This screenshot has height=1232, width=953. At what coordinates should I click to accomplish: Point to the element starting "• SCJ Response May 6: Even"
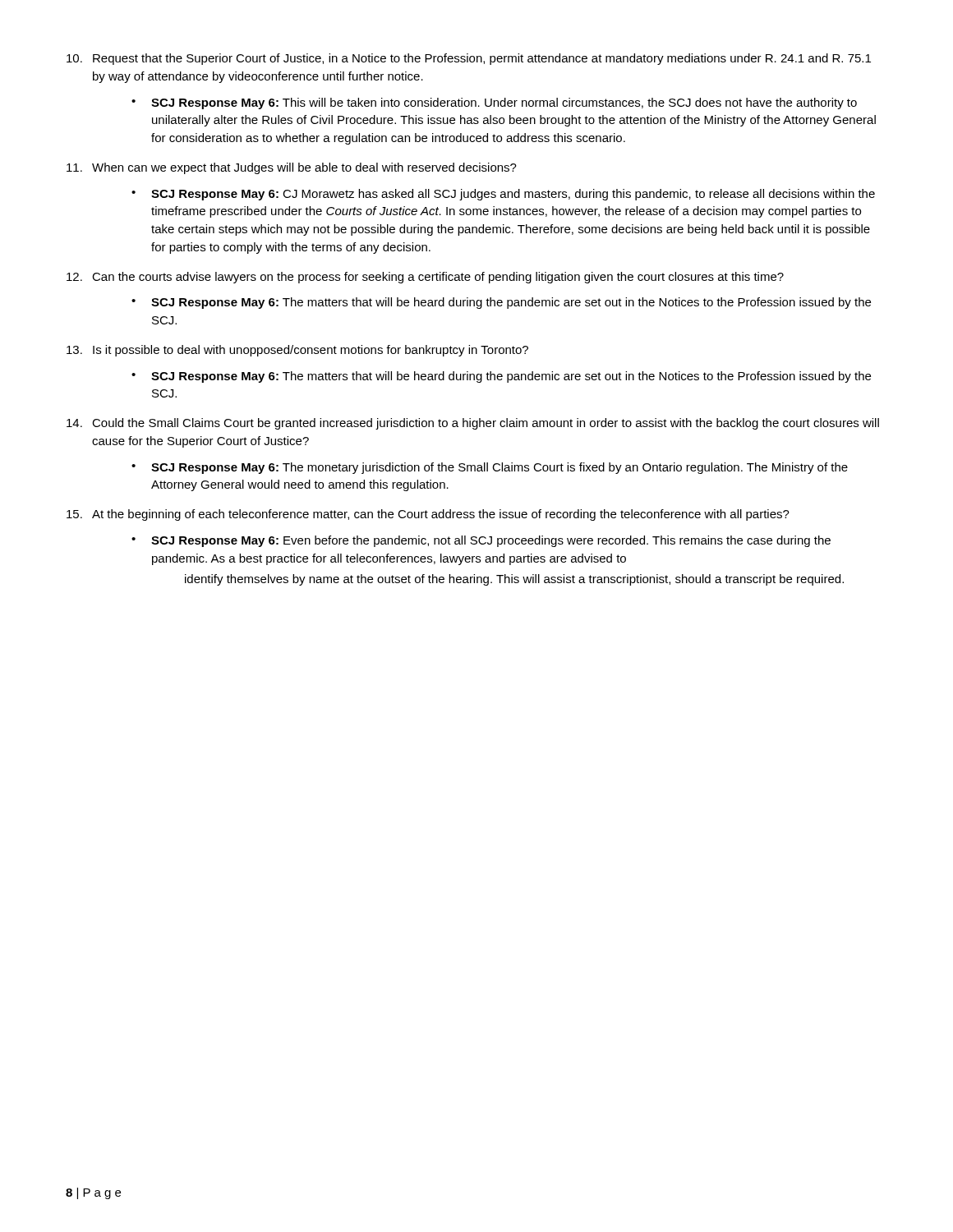coord(509,560)
